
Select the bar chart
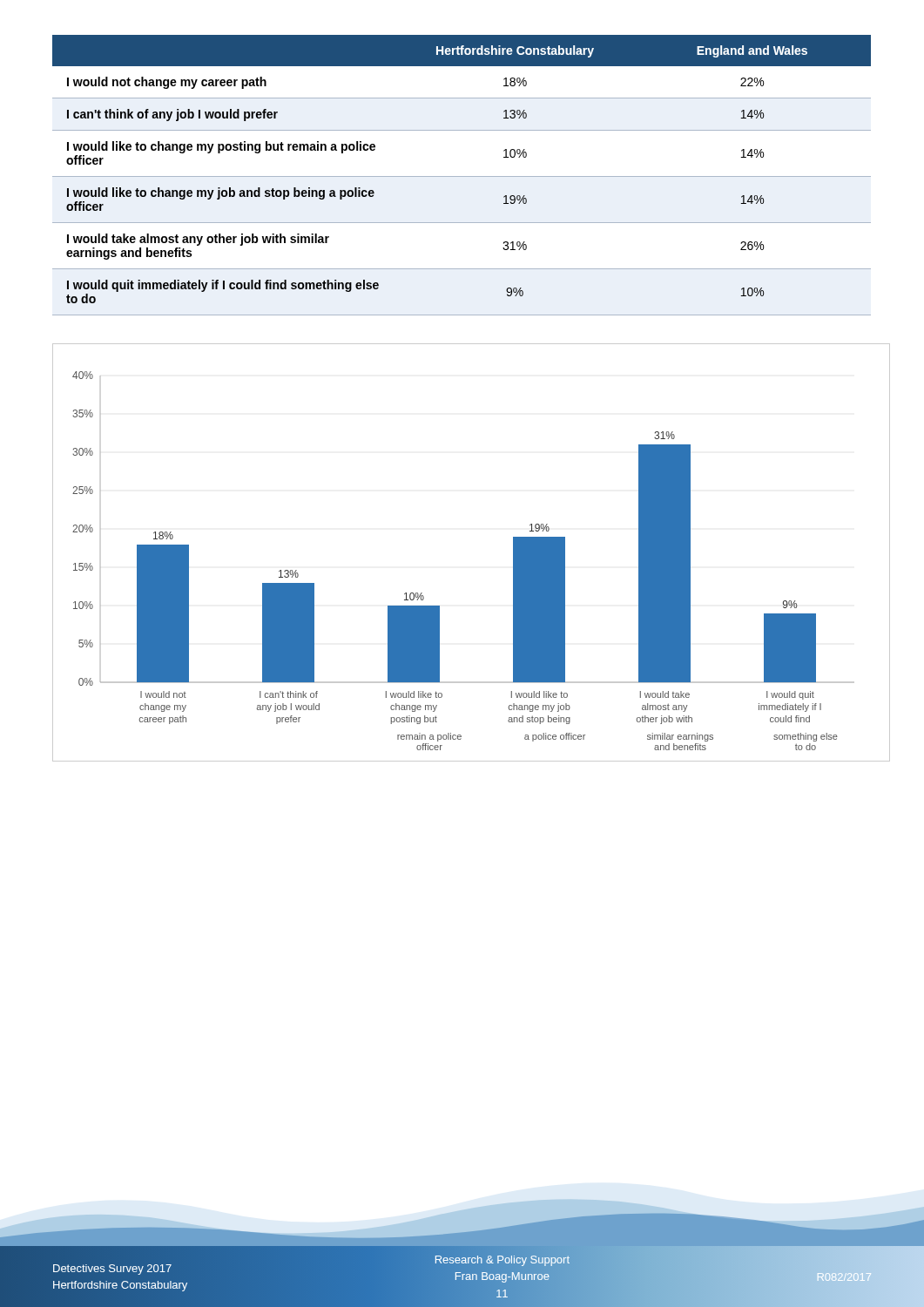(471, 552)
